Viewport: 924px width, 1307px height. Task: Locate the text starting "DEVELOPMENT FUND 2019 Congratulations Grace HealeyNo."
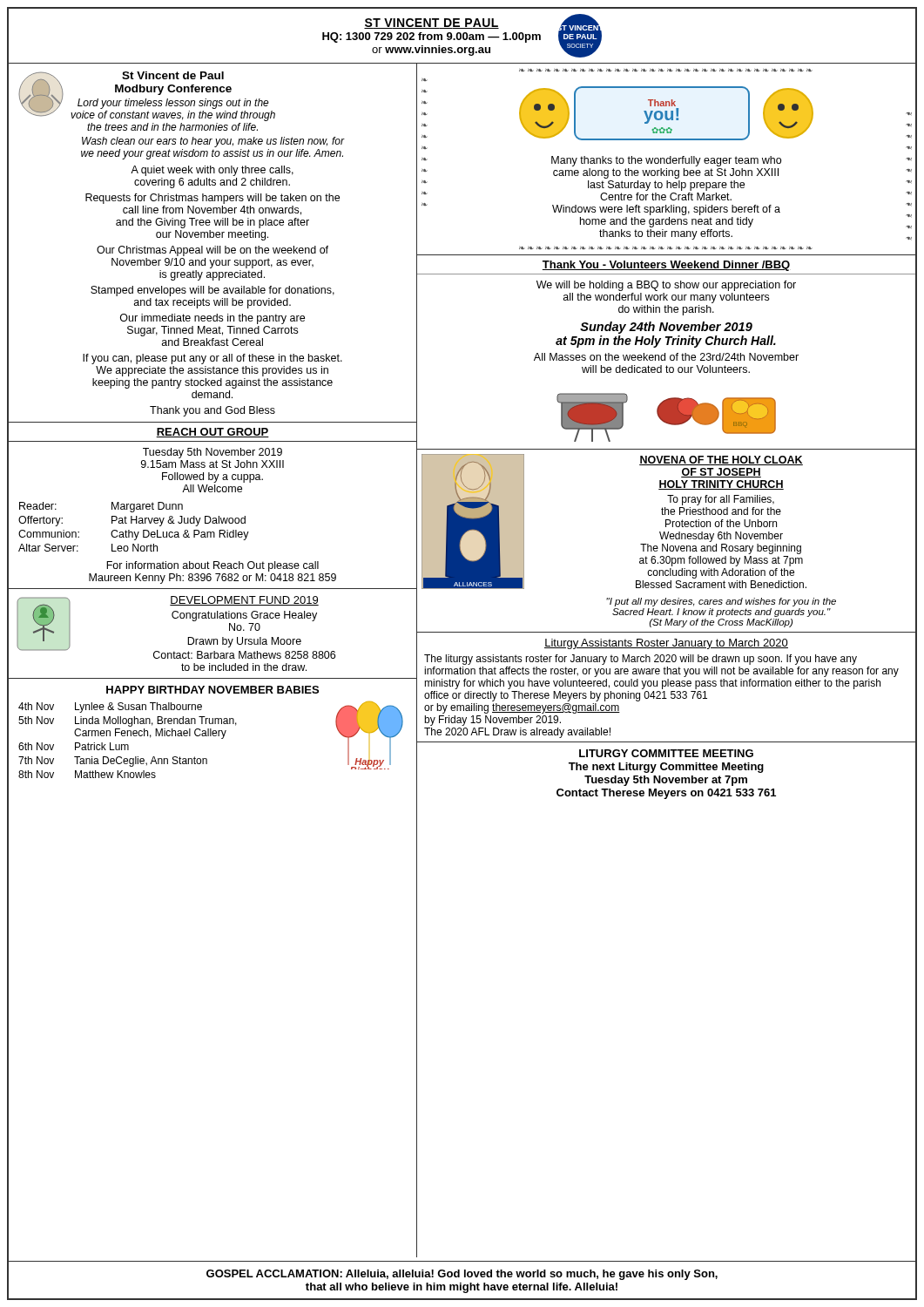coord(244,633)
